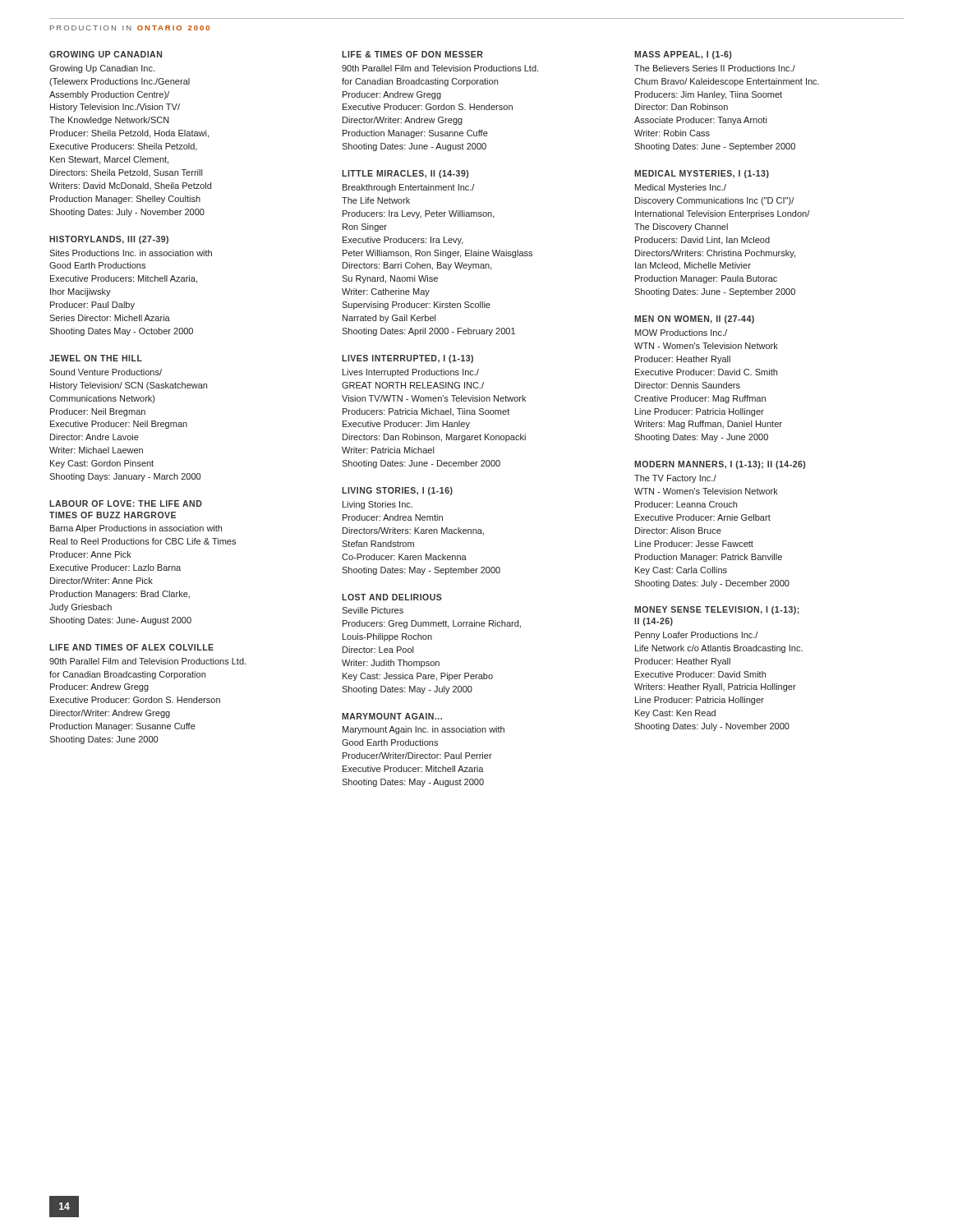This screenshot has height=1232, width=953.
Task: Point to the block beginning "Seville PicturesProducers: Greg Dummett, Lorraine Richard,Louis-Philippe"
Action: point(432,650)
